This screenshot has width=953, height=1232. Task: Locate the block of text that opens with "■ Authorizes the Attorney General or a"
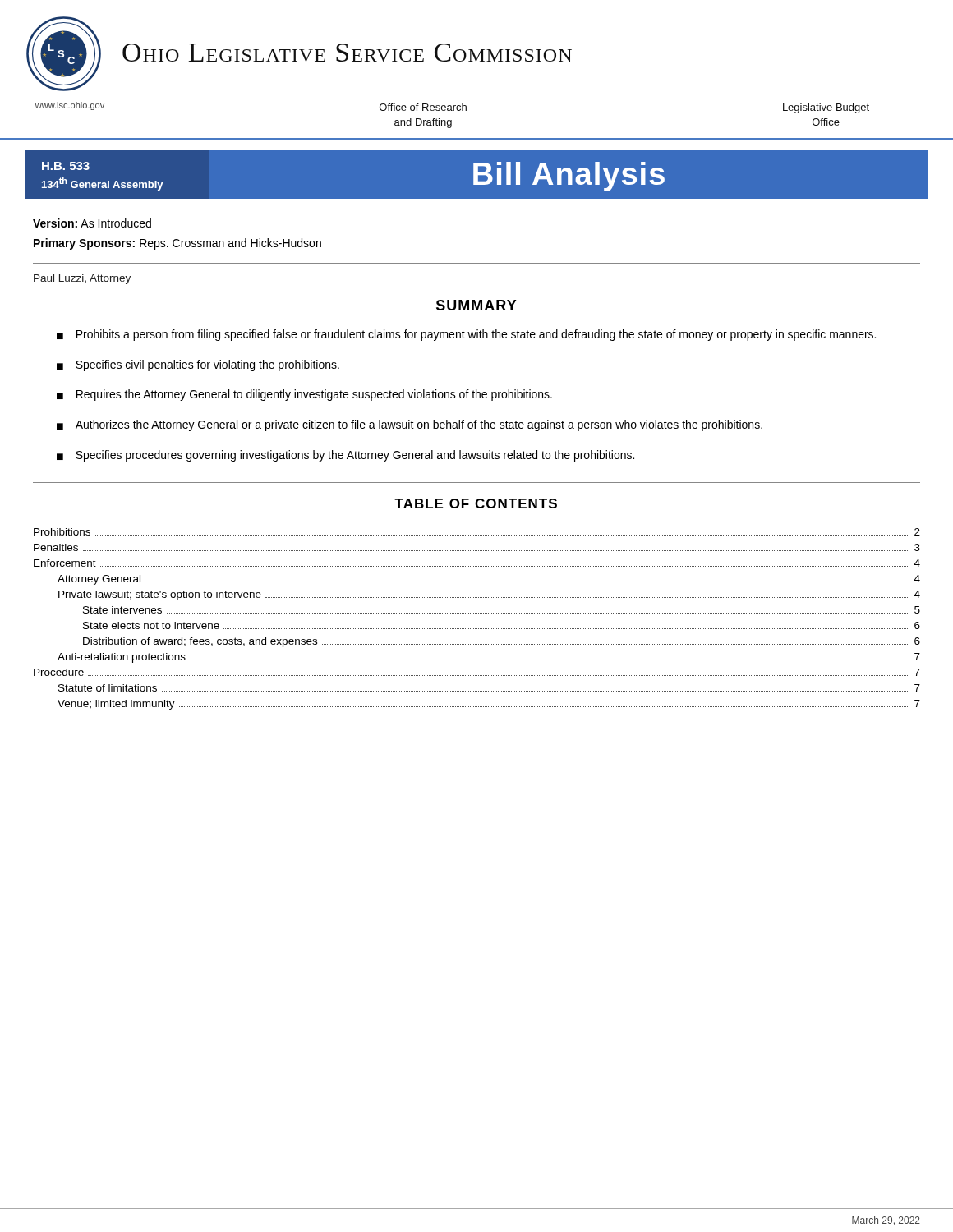(410, 427)
